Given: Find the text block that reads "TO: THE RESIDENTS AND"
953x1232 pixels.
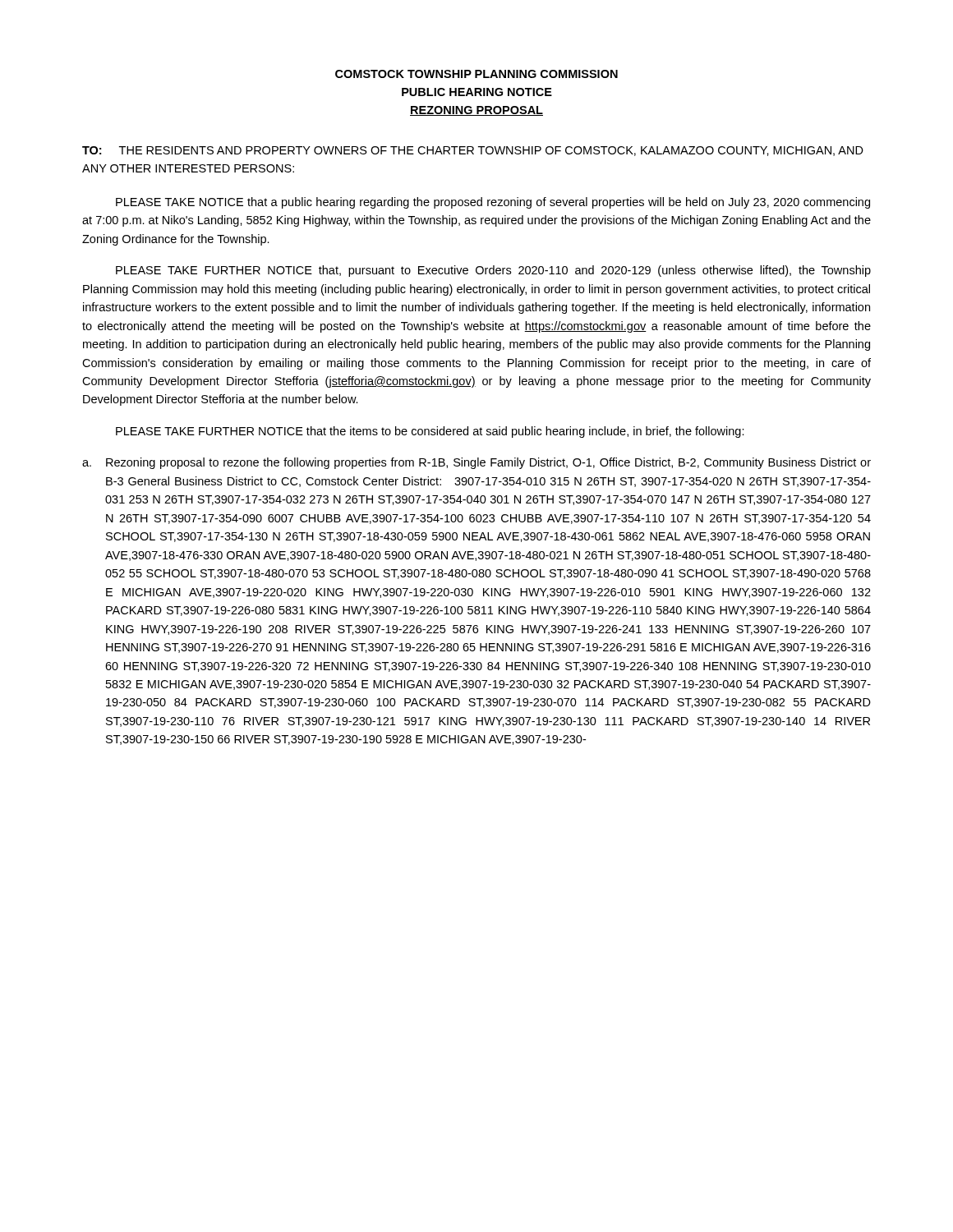Looking at the screenshot, I should [473, 159].
